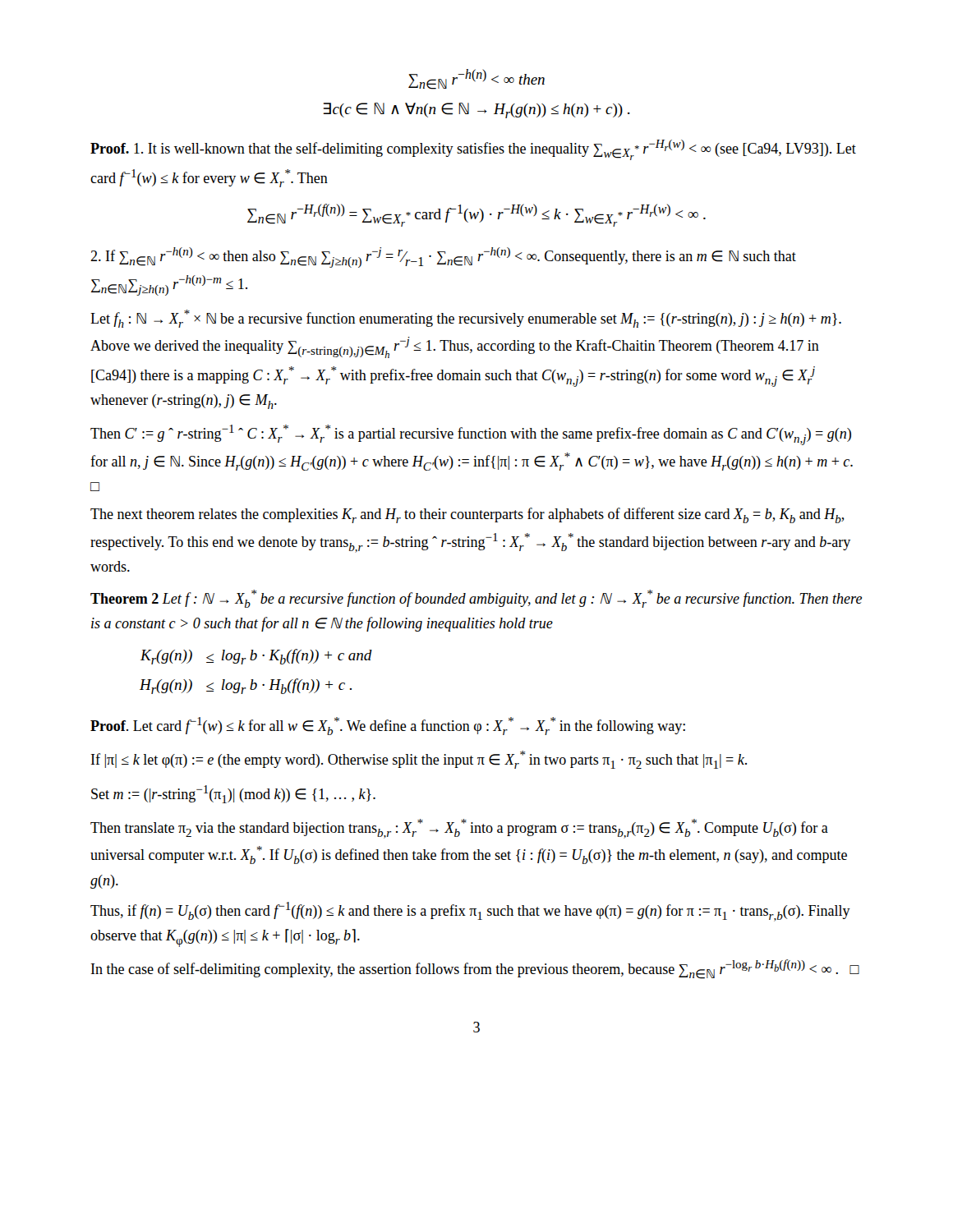This screenshot has width=953, height=1232.
Task: Select the text block starting "The next theorem relates the complexities"
Action: pos(470,540)
